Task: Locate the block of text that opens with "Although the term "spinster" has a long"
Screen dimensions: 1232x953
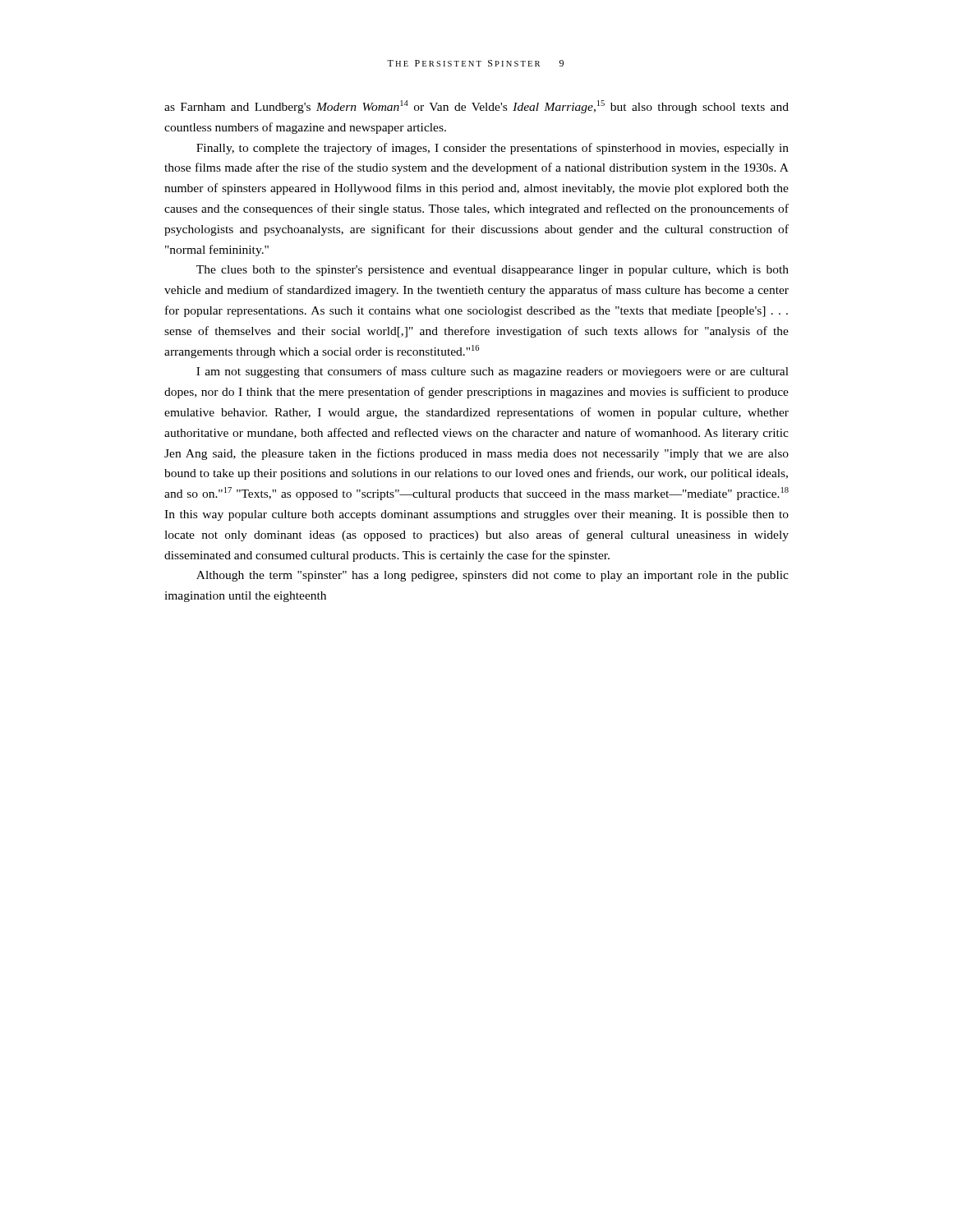Action: pyautogui.click(x=476, y=586)
